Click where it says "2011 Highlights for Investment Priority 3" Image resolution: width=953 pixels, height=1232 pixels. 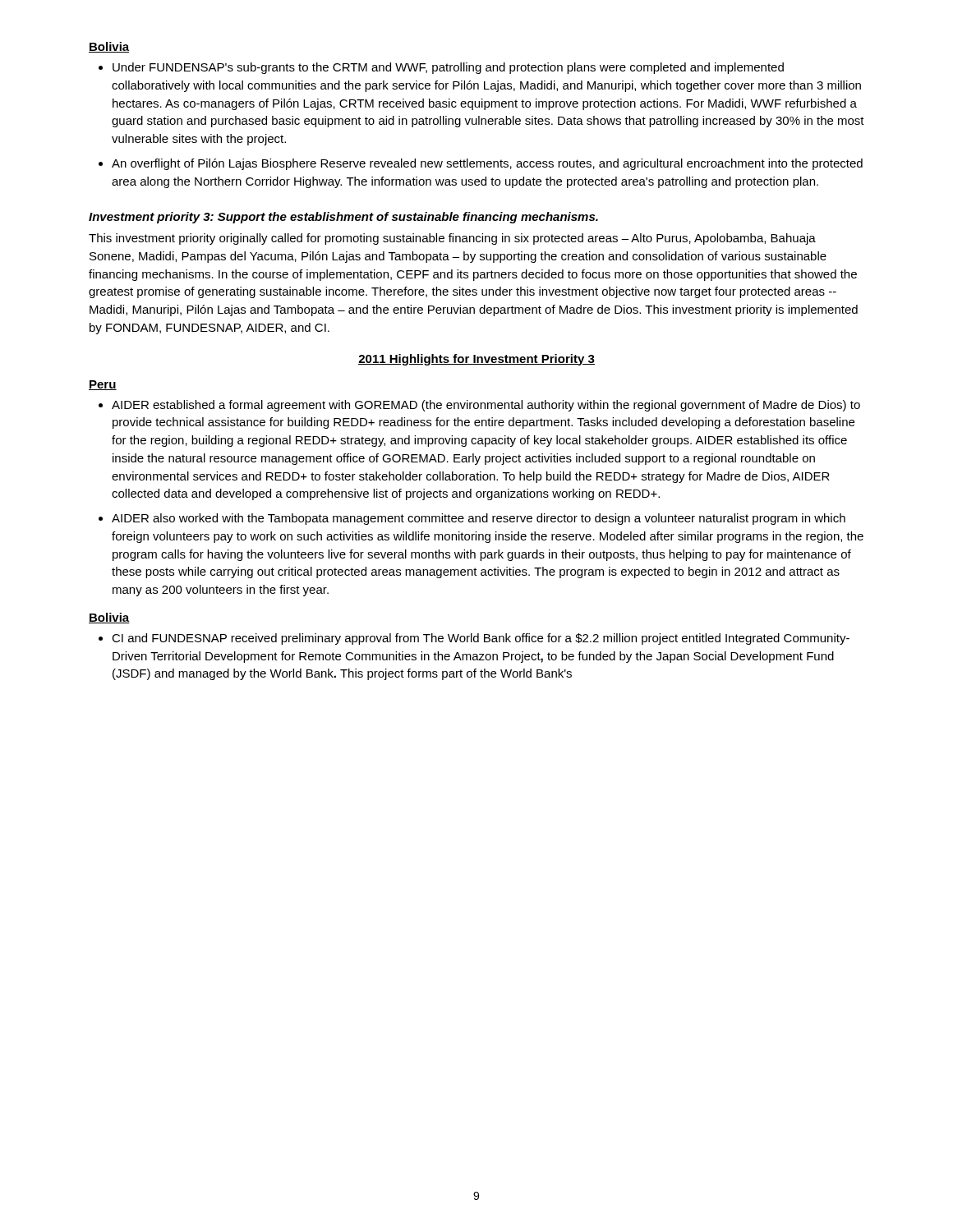point(476,358)
